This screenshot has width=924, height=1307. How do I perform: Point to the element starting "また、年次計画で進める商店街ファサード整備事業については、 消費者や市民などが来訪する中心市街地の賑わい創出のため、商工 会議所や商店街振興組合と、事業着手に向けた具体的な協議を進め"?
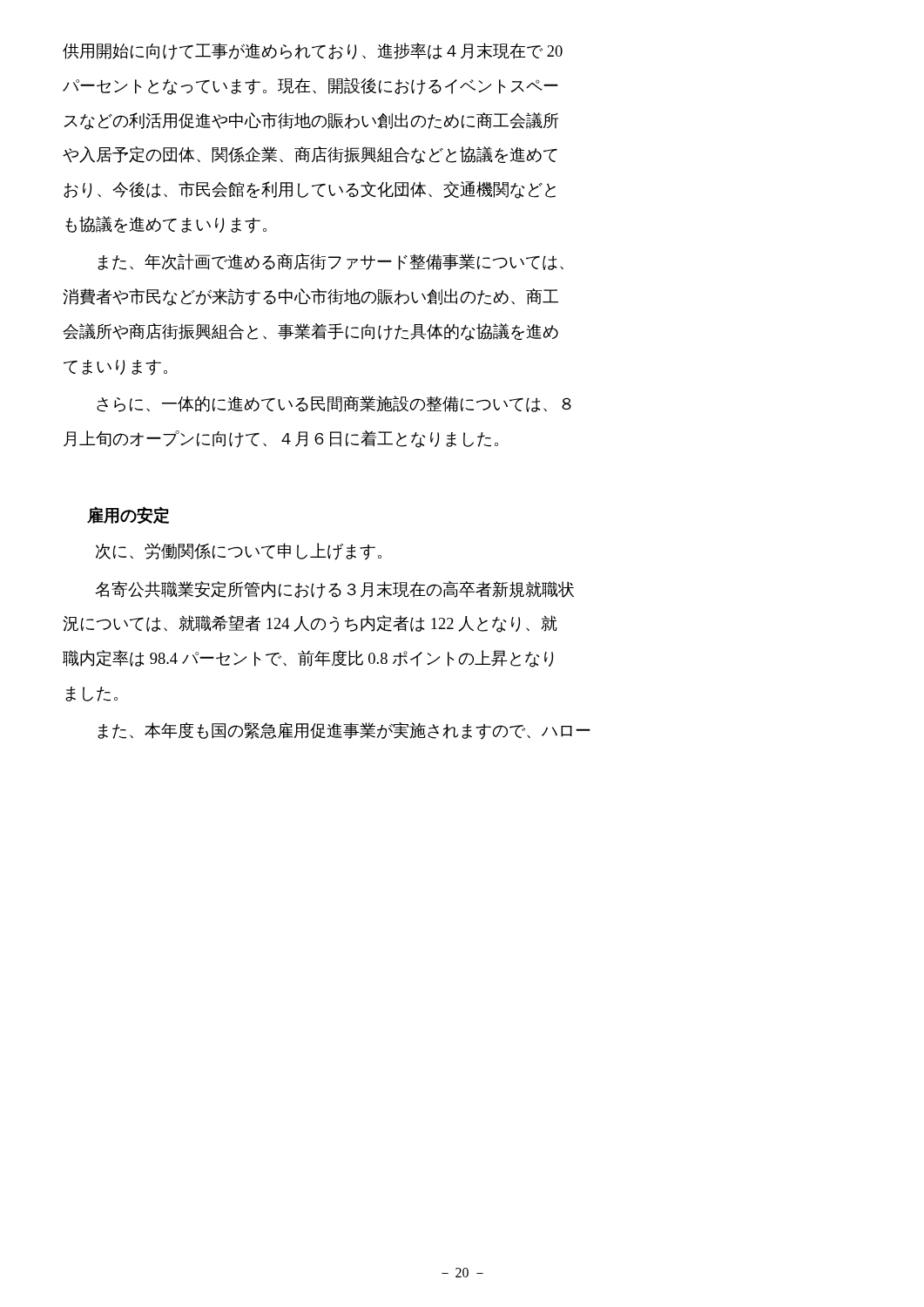pos(319,311)
